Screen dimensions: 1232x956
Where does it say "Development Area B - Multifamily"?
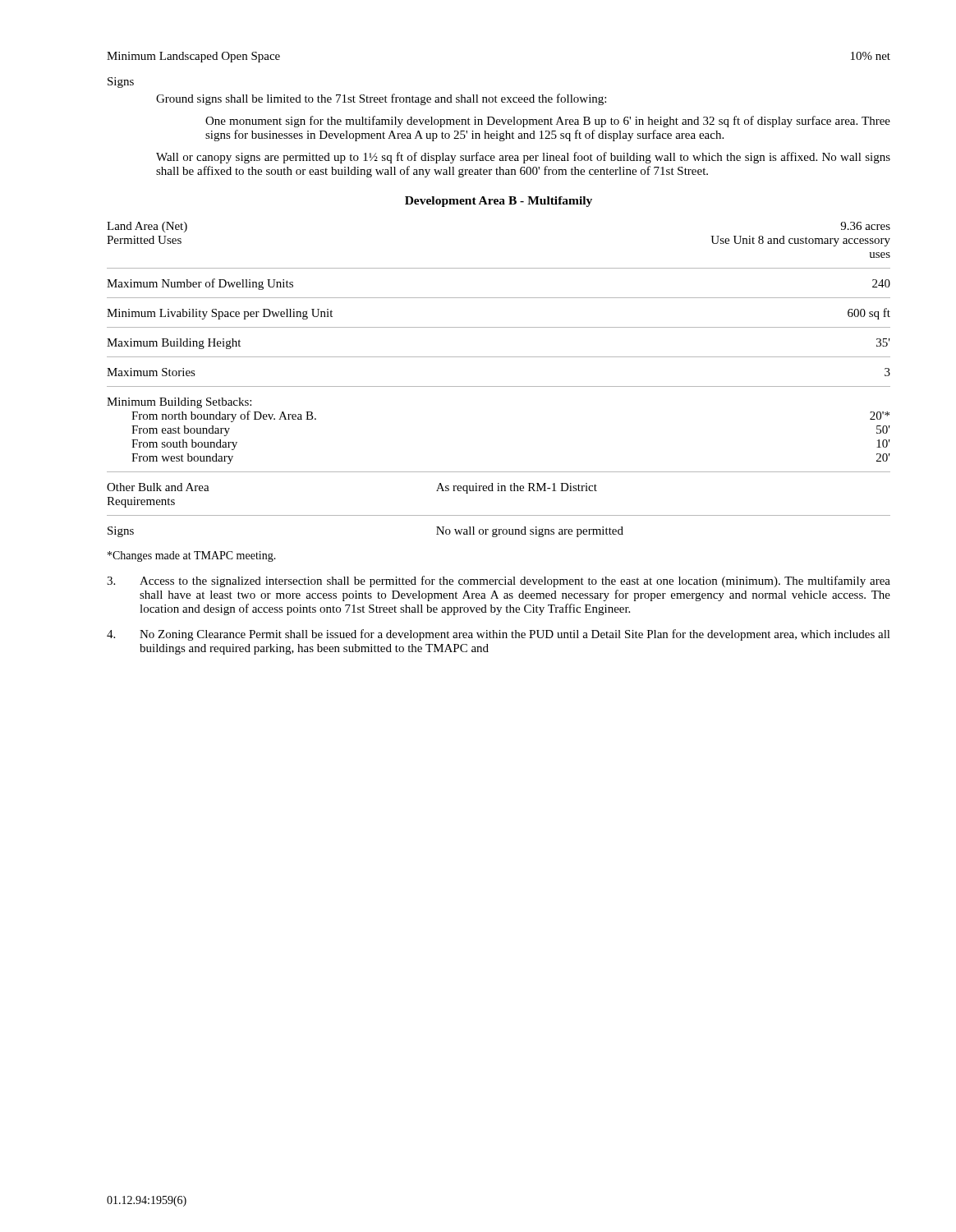(x=499, y=200)
